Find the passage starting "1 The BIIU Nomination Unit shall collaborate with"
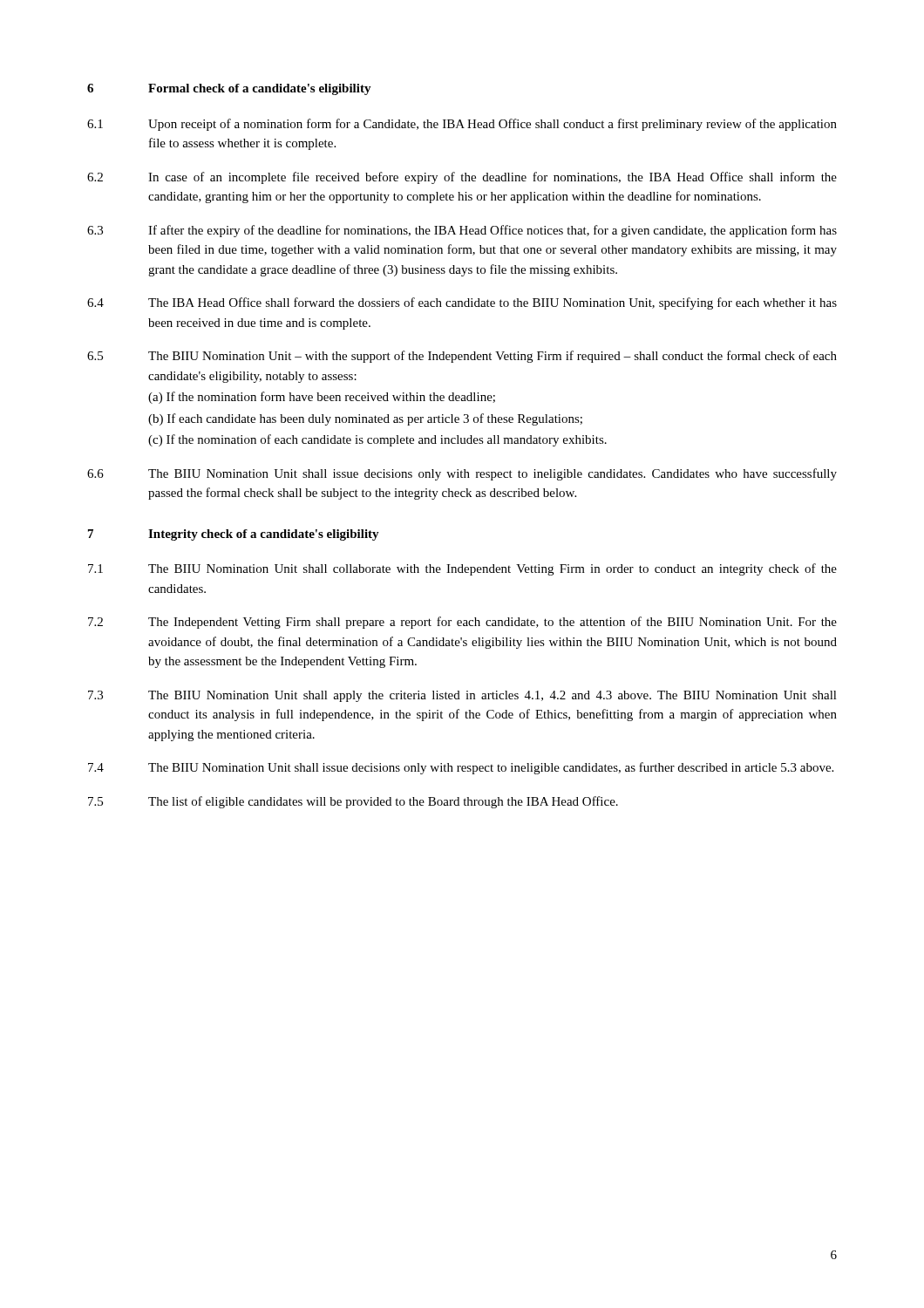924x1308 pixels. tap(462, 579)
